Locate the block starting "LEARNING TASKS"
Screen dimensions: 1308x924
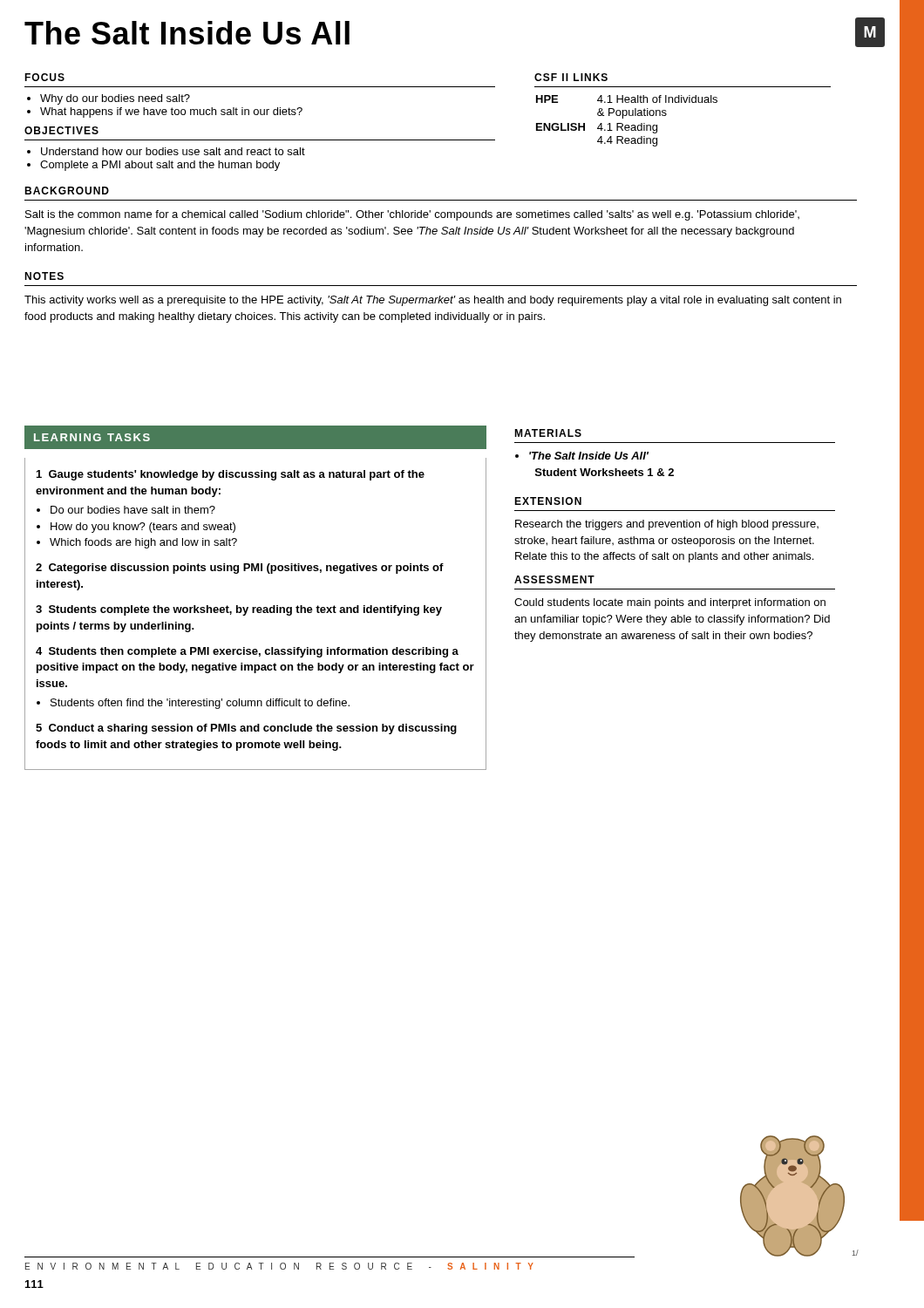(255, 437)
